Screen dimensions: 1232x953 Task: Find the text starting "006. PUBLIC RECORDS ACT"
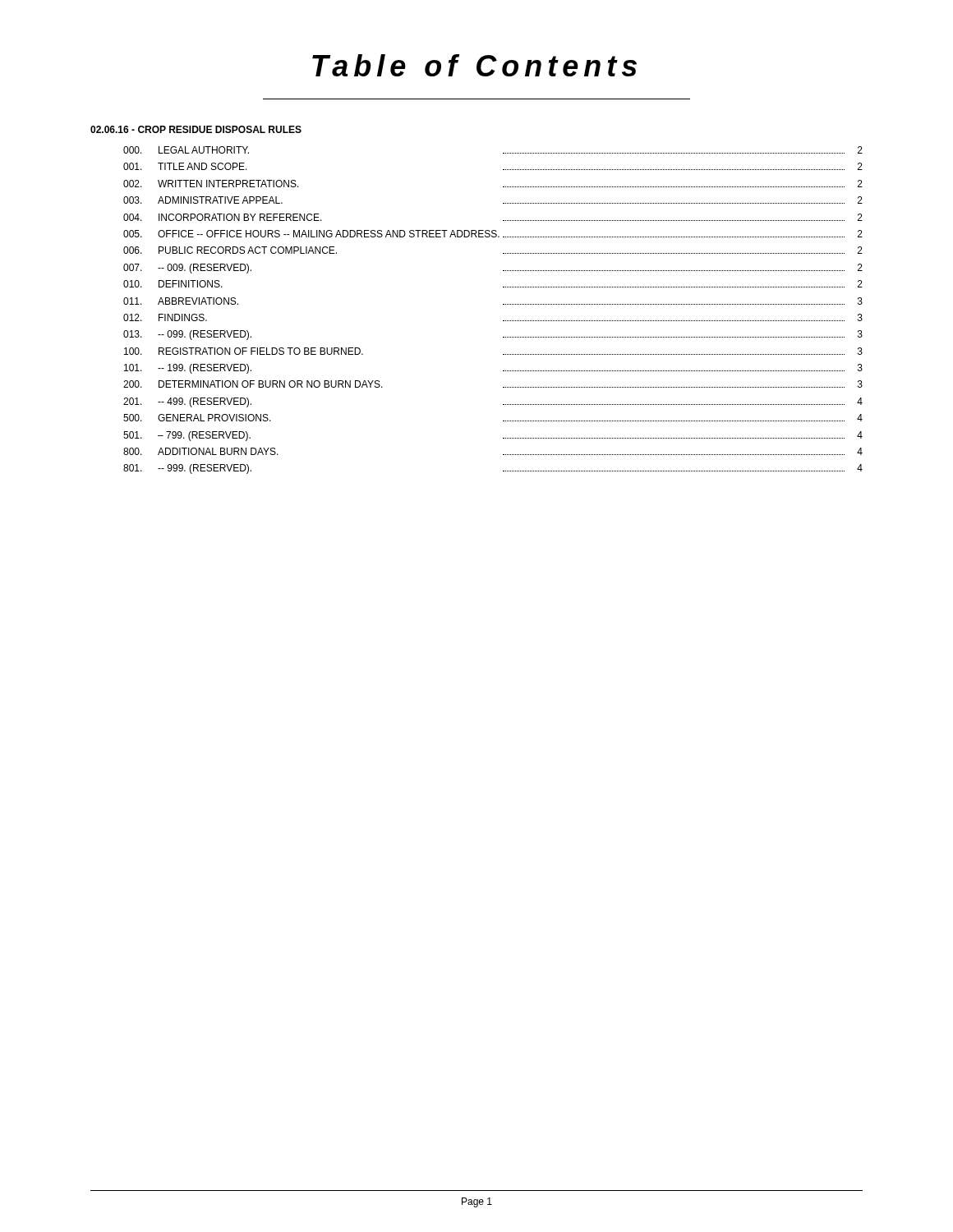pos(493,251)
